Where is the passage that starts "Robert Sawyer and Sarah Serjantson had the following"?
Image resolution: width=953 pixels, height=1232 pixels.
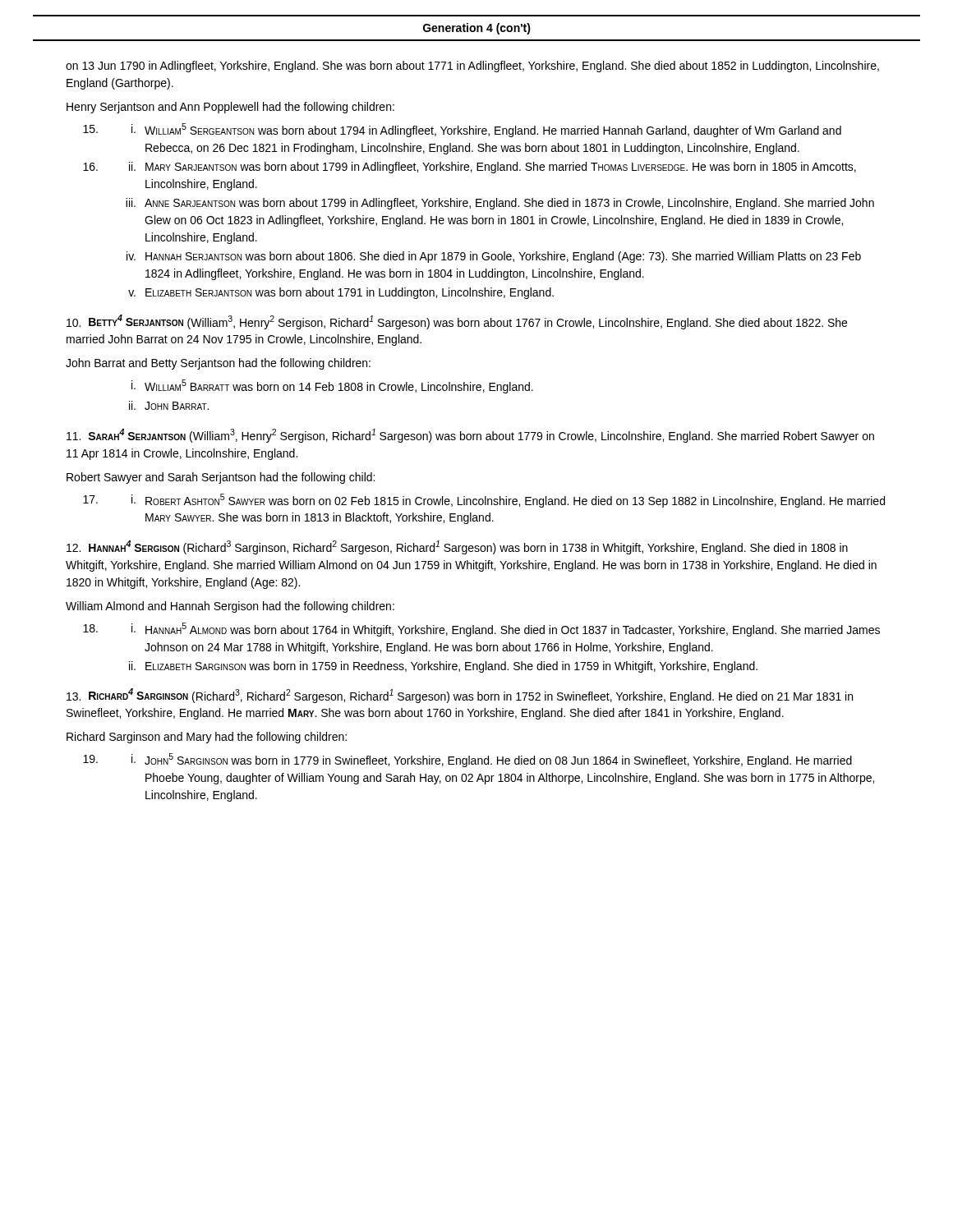pyautogui.click(x=221, y=477)
